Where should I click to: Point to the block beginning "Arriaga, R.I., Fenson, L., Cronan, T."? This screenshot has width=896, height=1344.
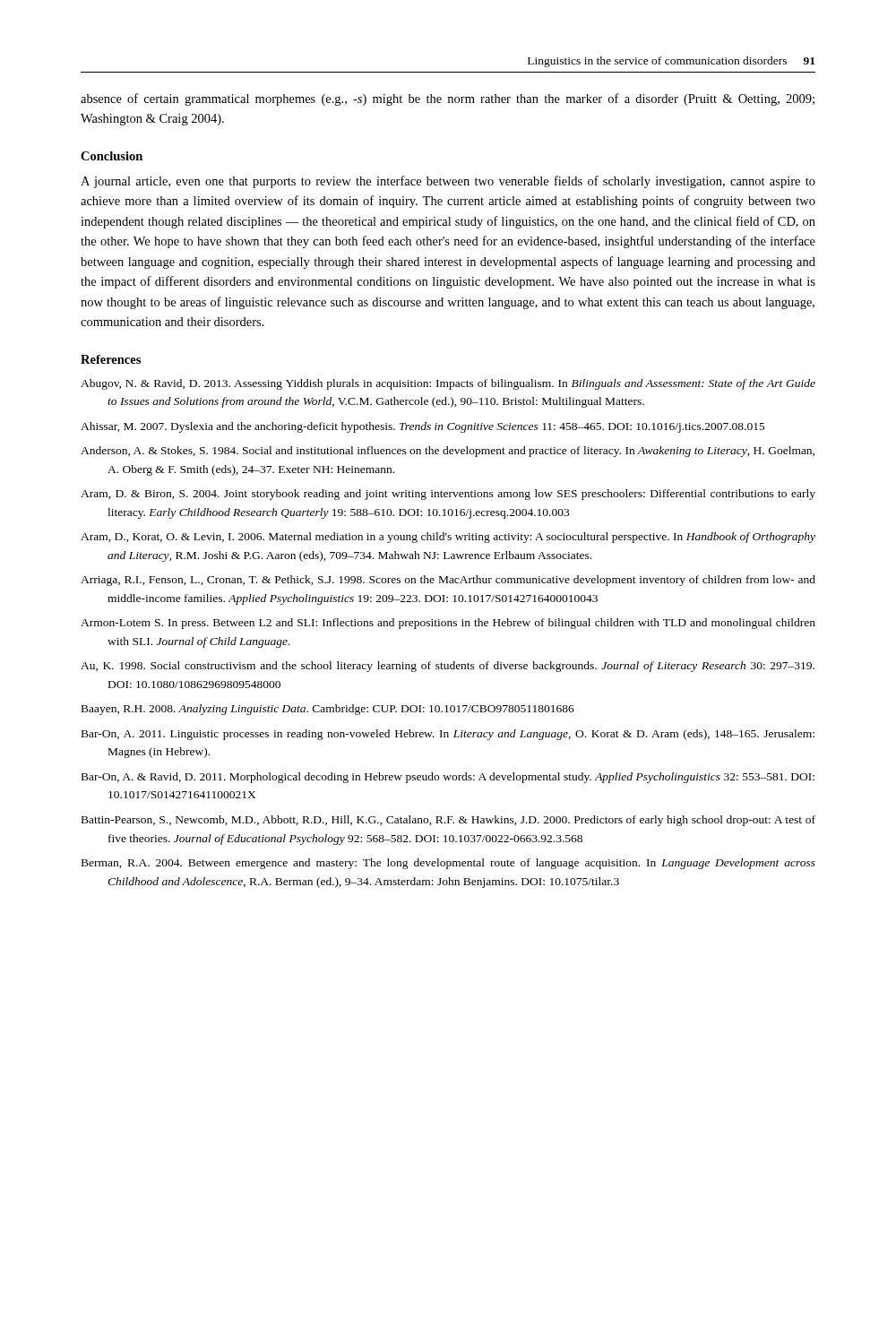pyautogui.click(x=448, y=589)
